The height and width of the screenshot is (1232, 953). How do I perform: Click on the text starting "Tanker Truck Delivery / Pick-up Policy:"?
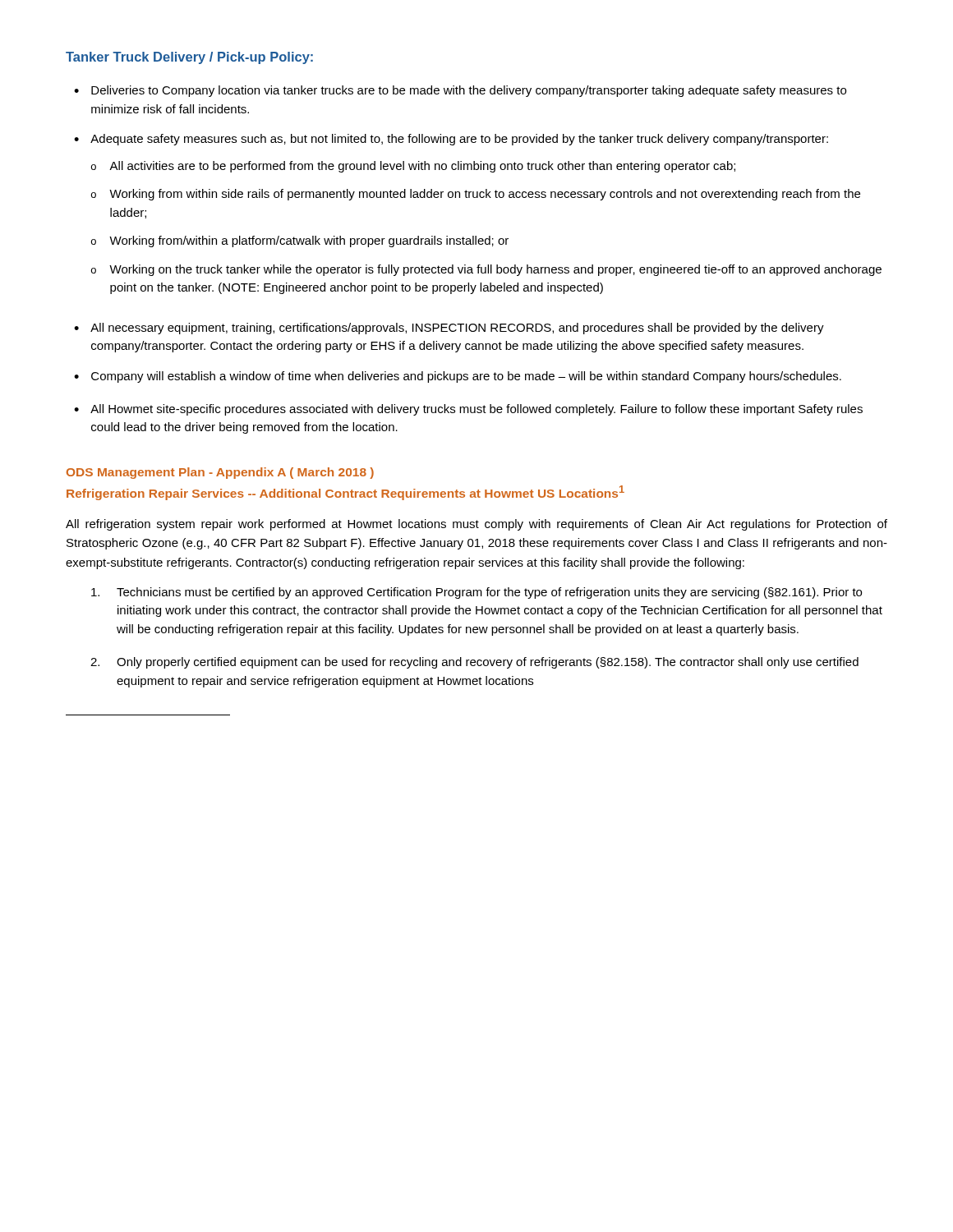(x=190, y=57)
